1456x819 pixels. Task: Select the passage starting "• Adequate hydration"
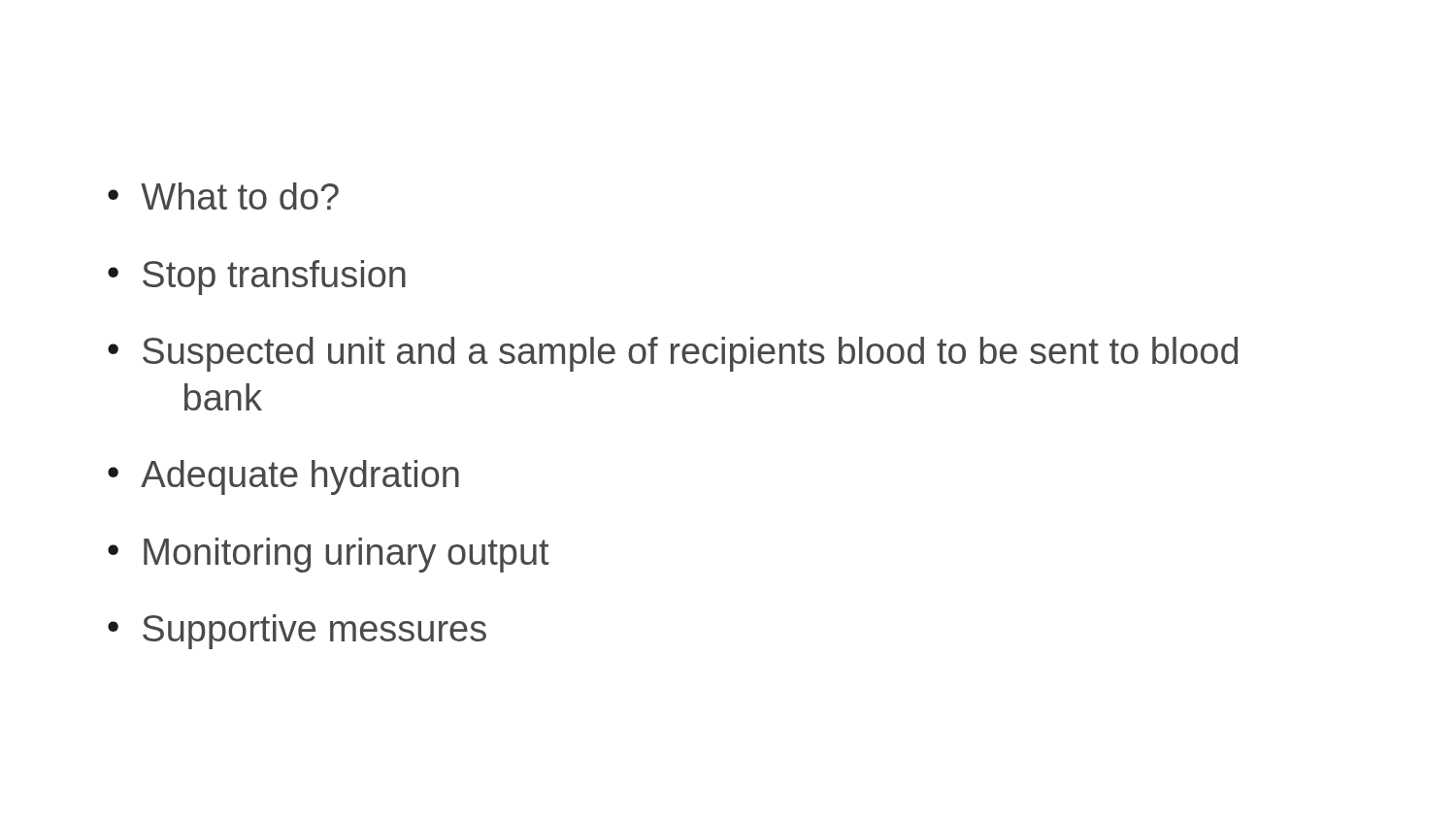tap(284, 475)
